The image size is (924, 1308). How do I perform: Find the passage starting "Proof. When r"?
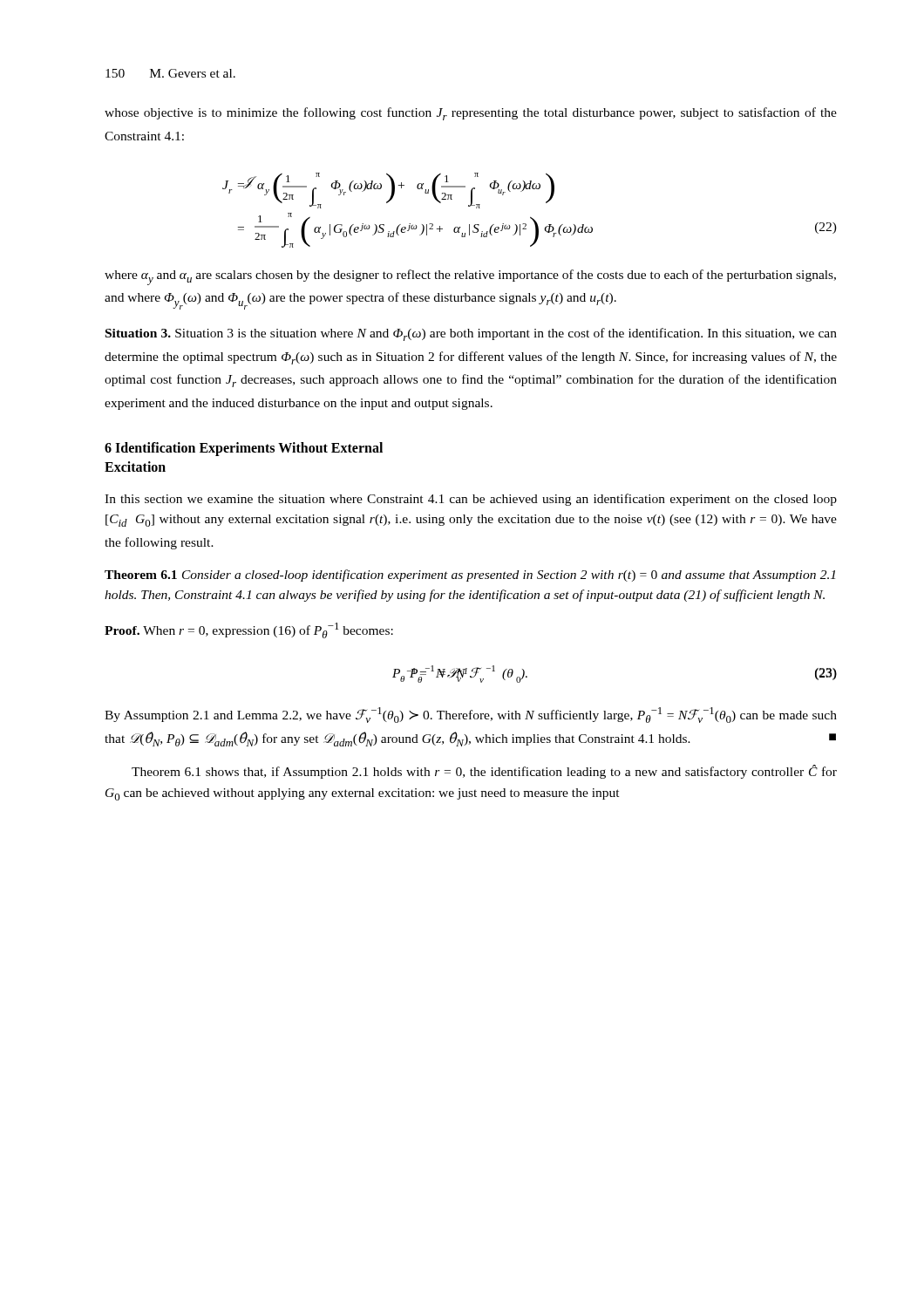tap(249, 630)
